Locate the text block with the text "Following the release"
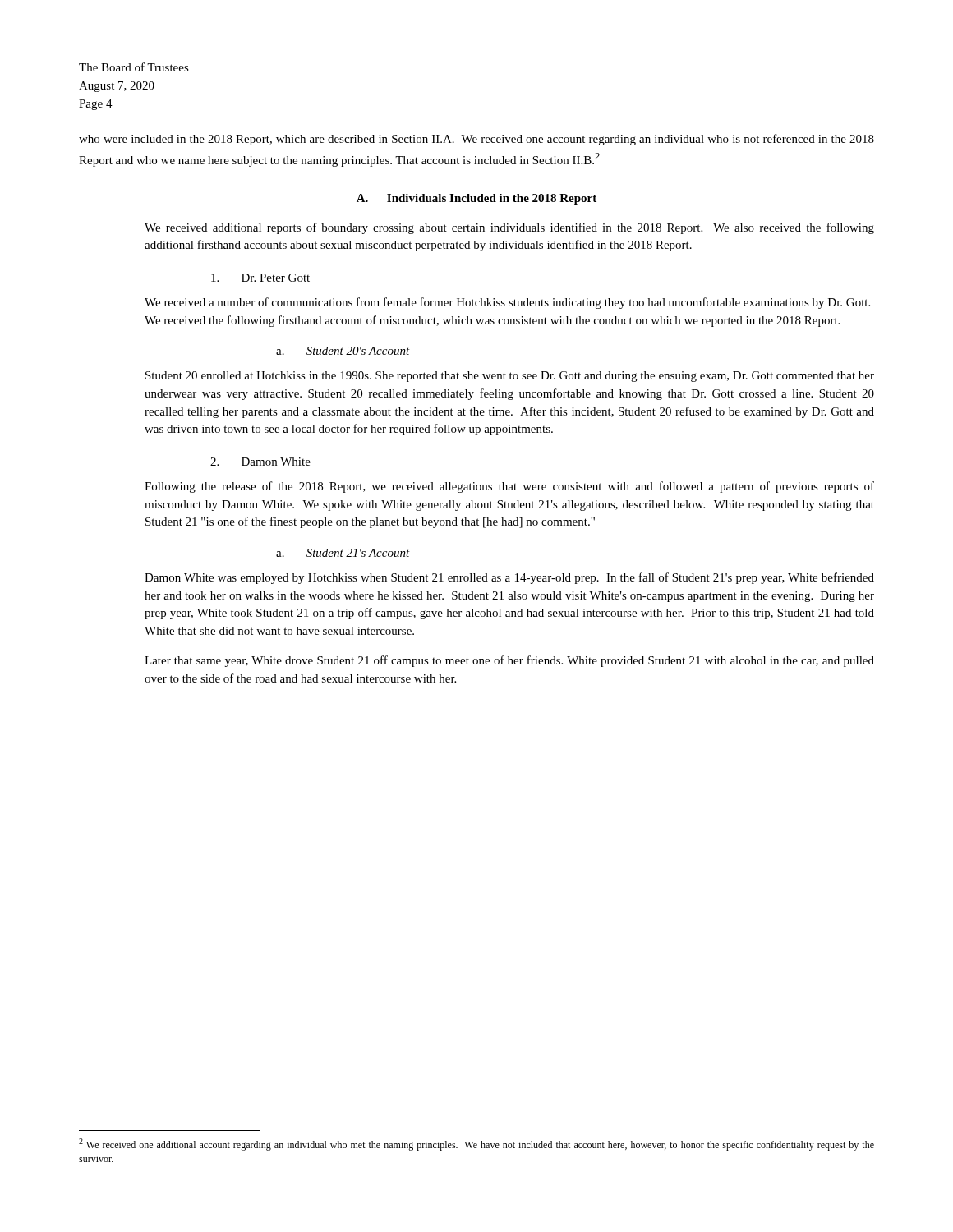Viewport: 953px width, 1232px height. [x=509, y=504]
